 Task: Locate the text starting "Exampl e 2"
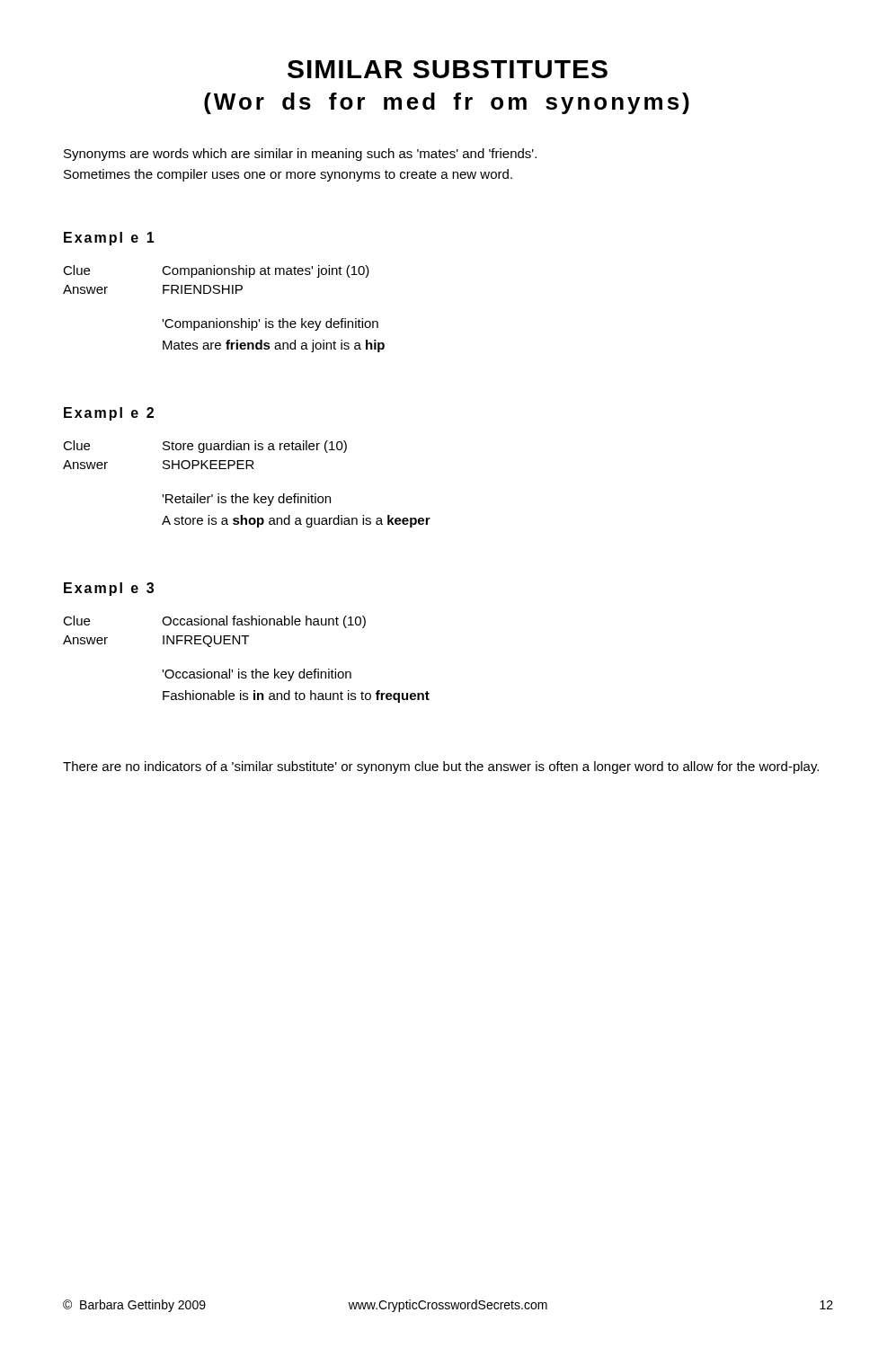click(x=109, y=412)
